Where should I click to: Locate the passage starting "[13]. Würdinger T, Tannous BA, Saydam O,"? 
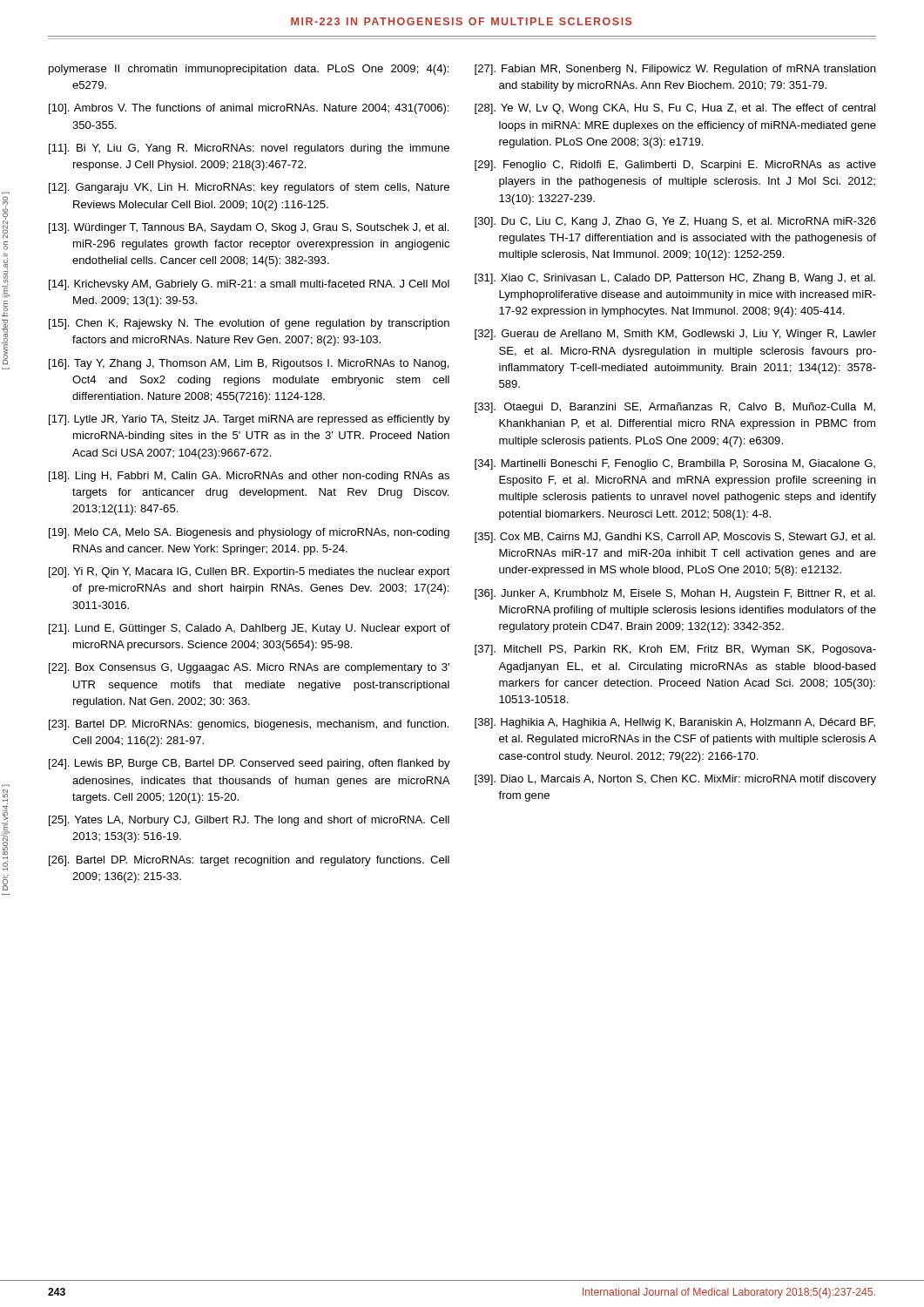pyautogui.click(x=249, y=244)
